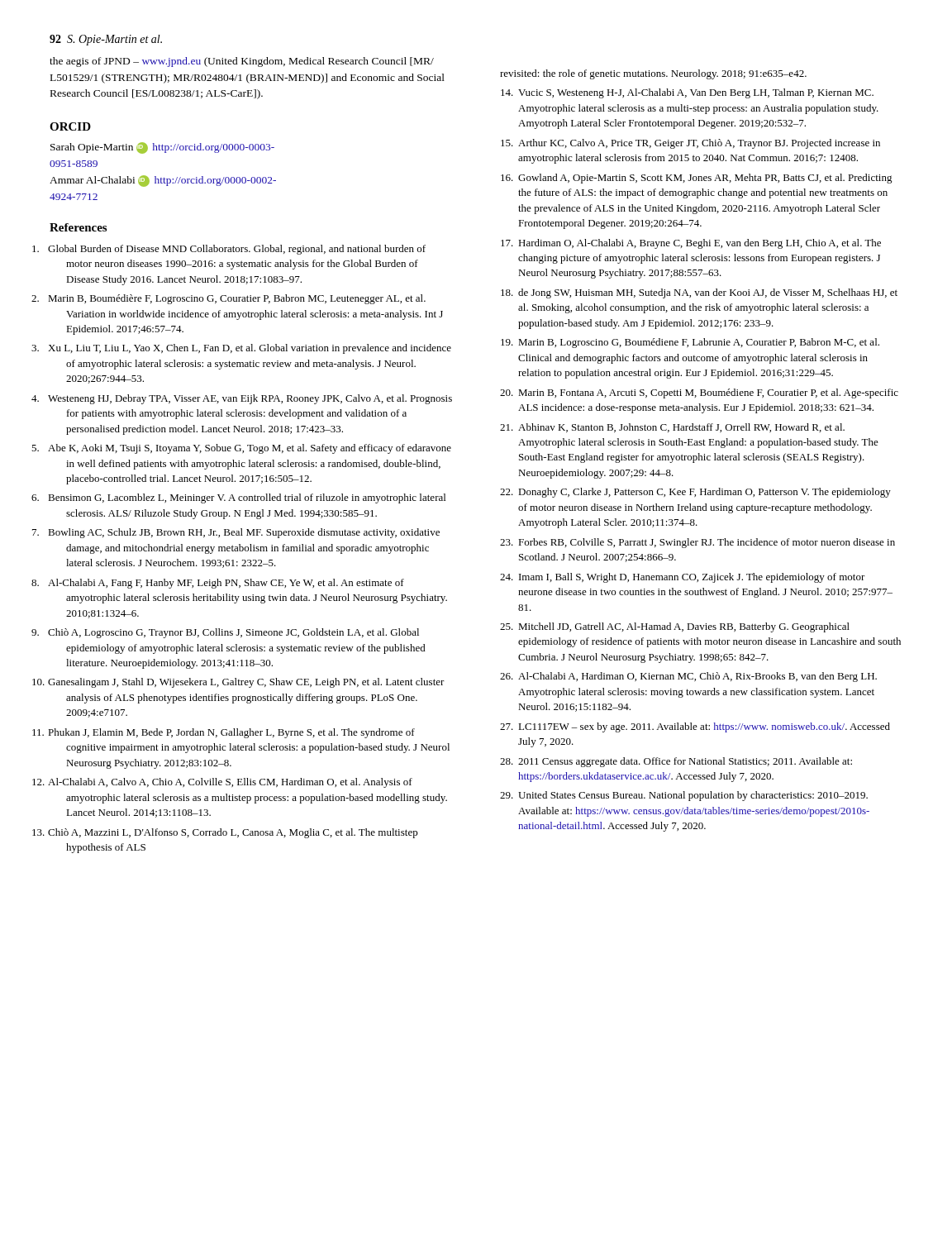Point to the block starting "2.Marin B, Boumédière F,"
The height and width of the screenshot is (1240, 952).
click(251, 314)
